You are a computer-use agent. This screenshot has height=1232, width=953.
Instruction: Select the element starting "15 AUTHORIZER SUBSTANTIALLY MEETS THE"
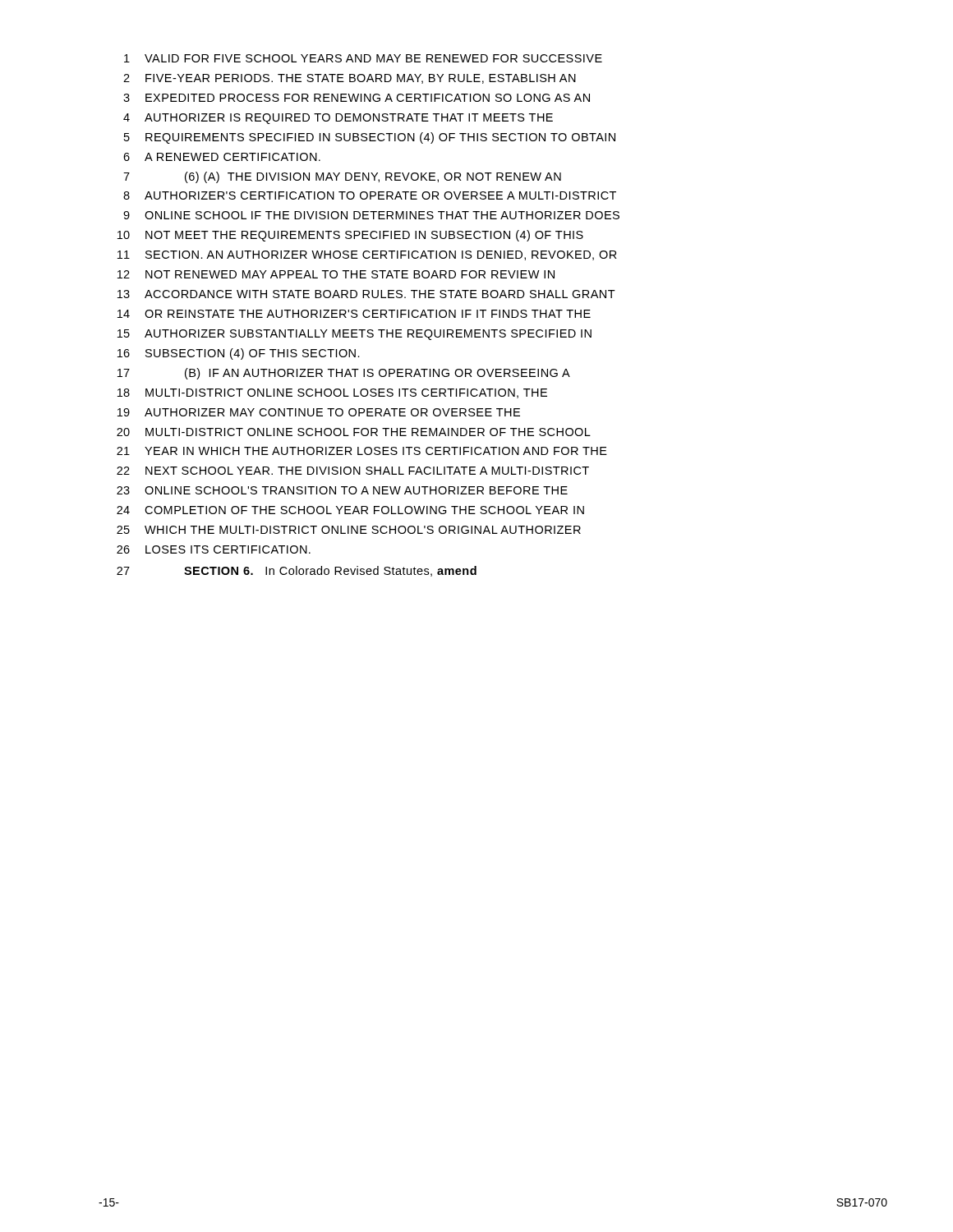click(x=493, y=334)
